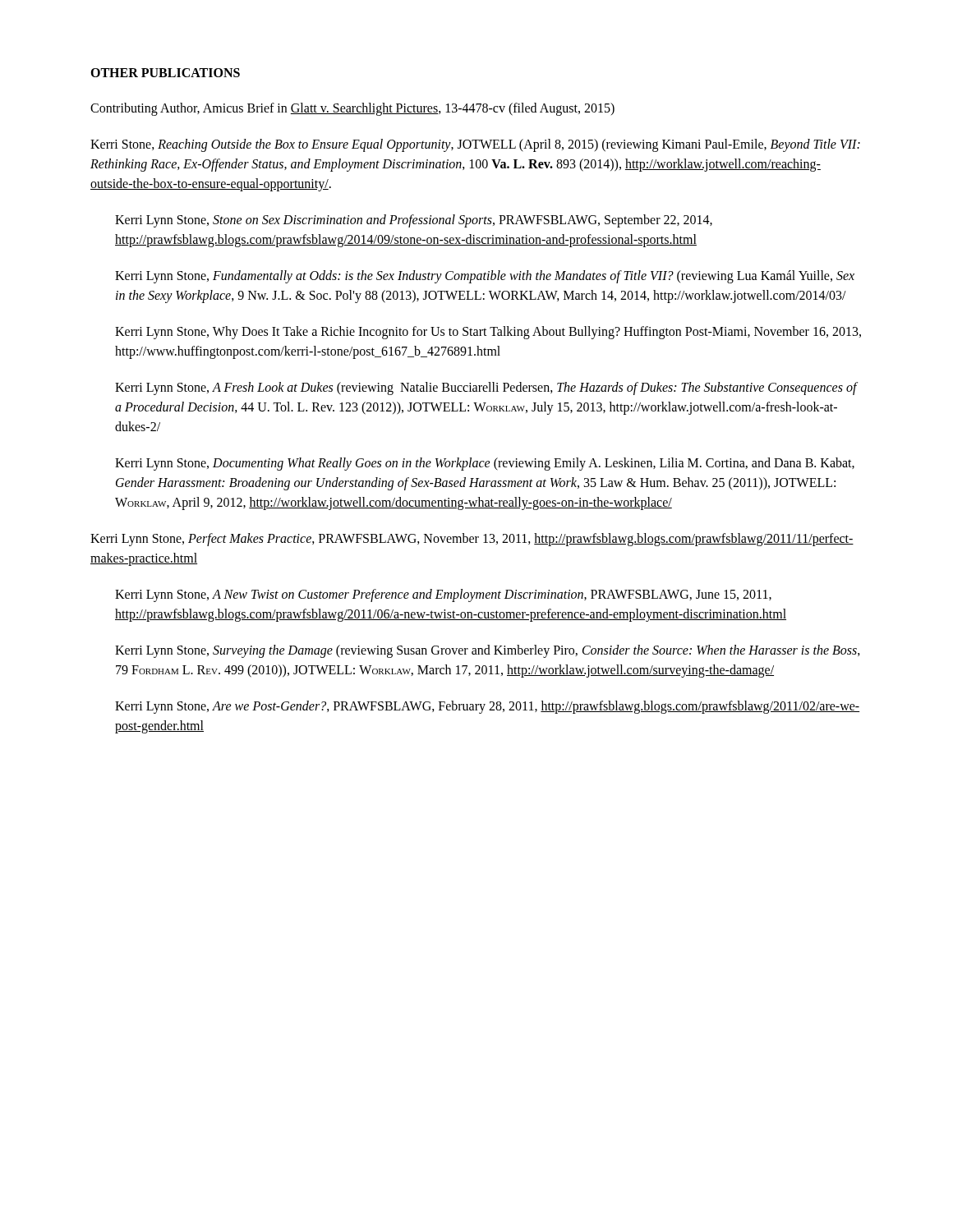Find the passage starting "Kerri Lynn Stone, Fundamentally"
This screenshot has height=1232, width=953.
[485, 285]
